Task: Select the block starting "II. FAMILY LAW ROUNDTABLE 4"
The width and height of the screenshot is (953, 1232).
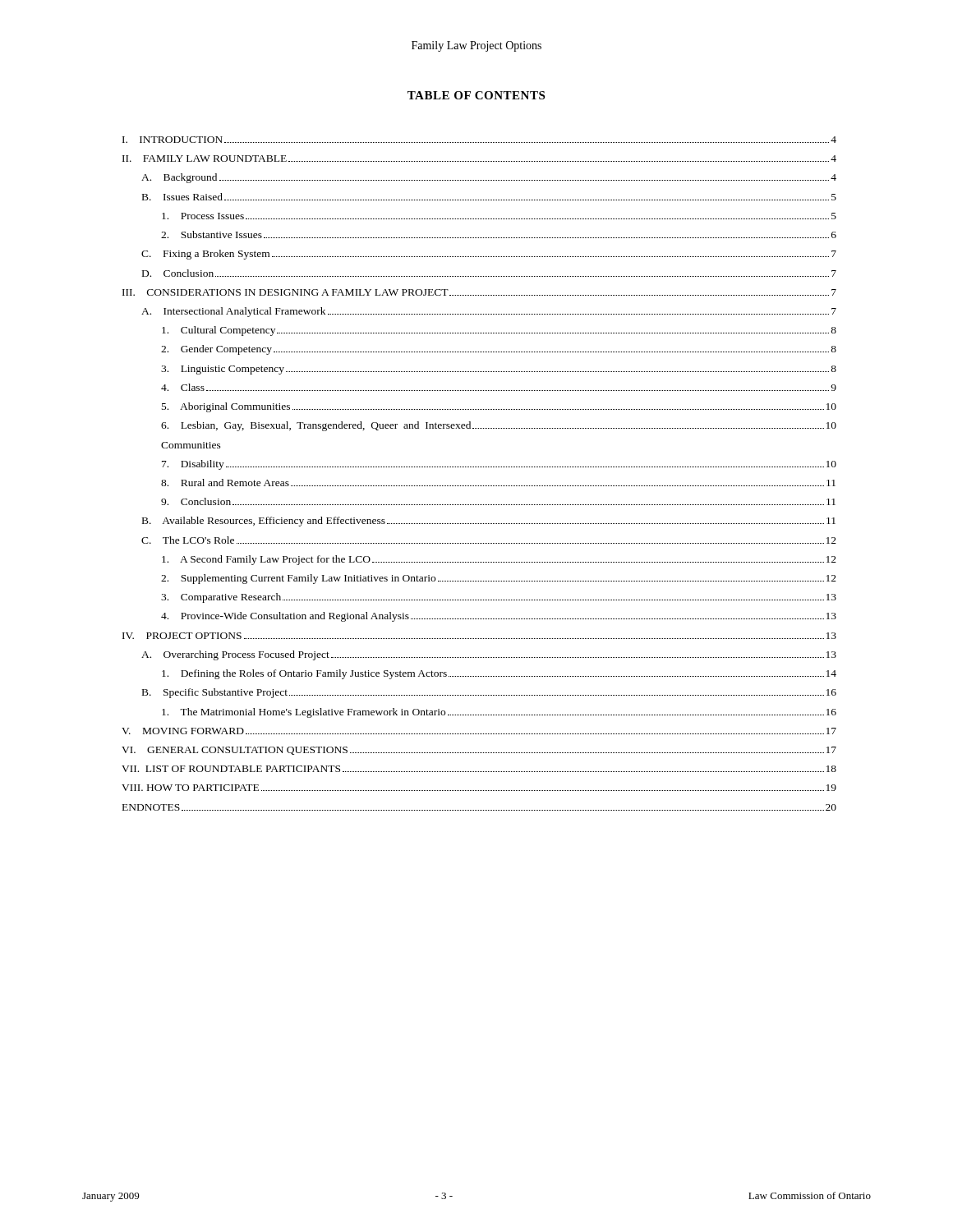Action: click(x=479, y=158)
